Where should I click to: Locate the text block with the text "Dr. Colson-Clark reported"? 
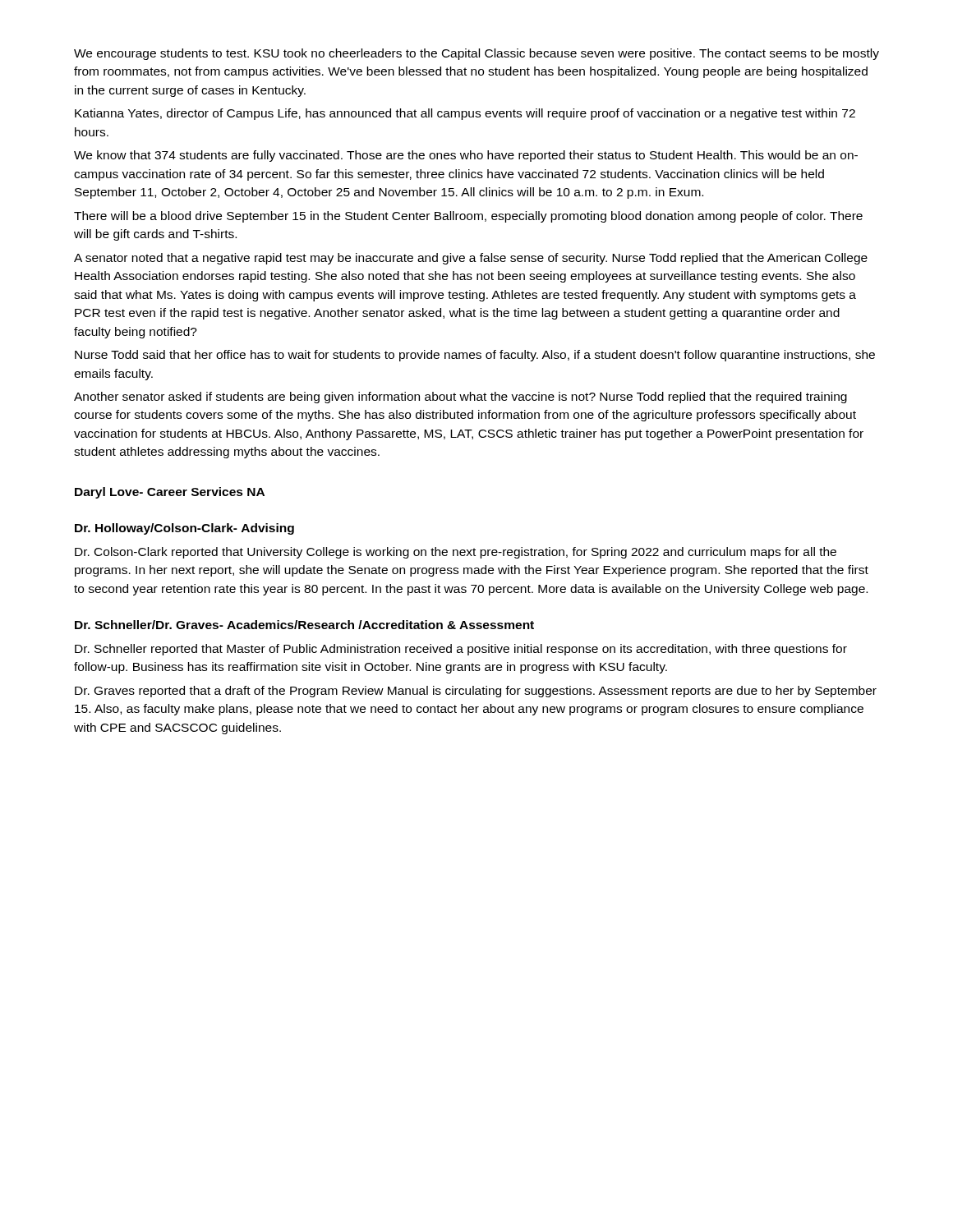471,570
